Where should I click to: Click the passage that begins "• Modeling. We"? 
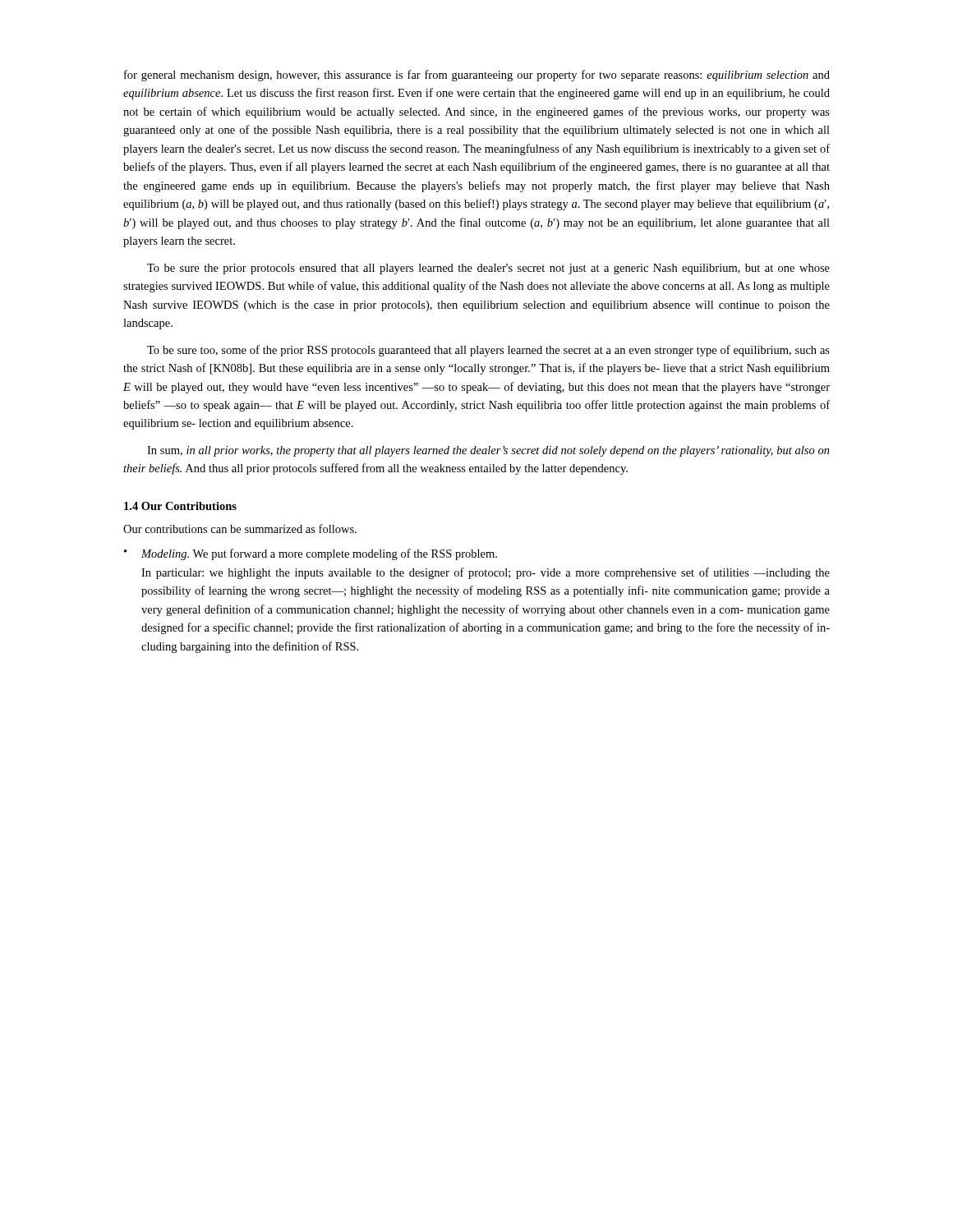[x=476, y=600]
